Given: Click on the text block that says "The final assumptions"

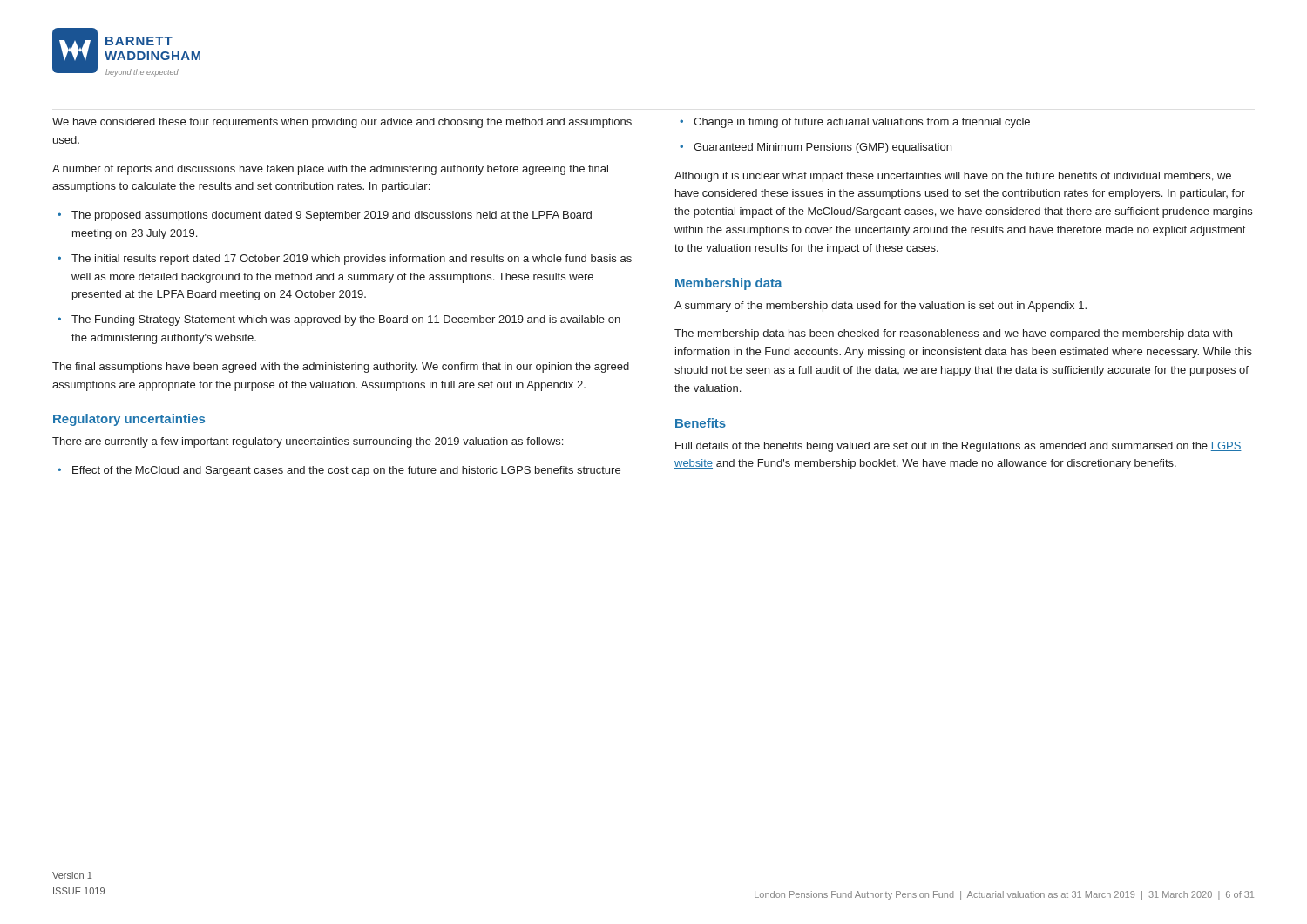Looking at the screenshot, I should pyautogui.click(x=341, y=375).
